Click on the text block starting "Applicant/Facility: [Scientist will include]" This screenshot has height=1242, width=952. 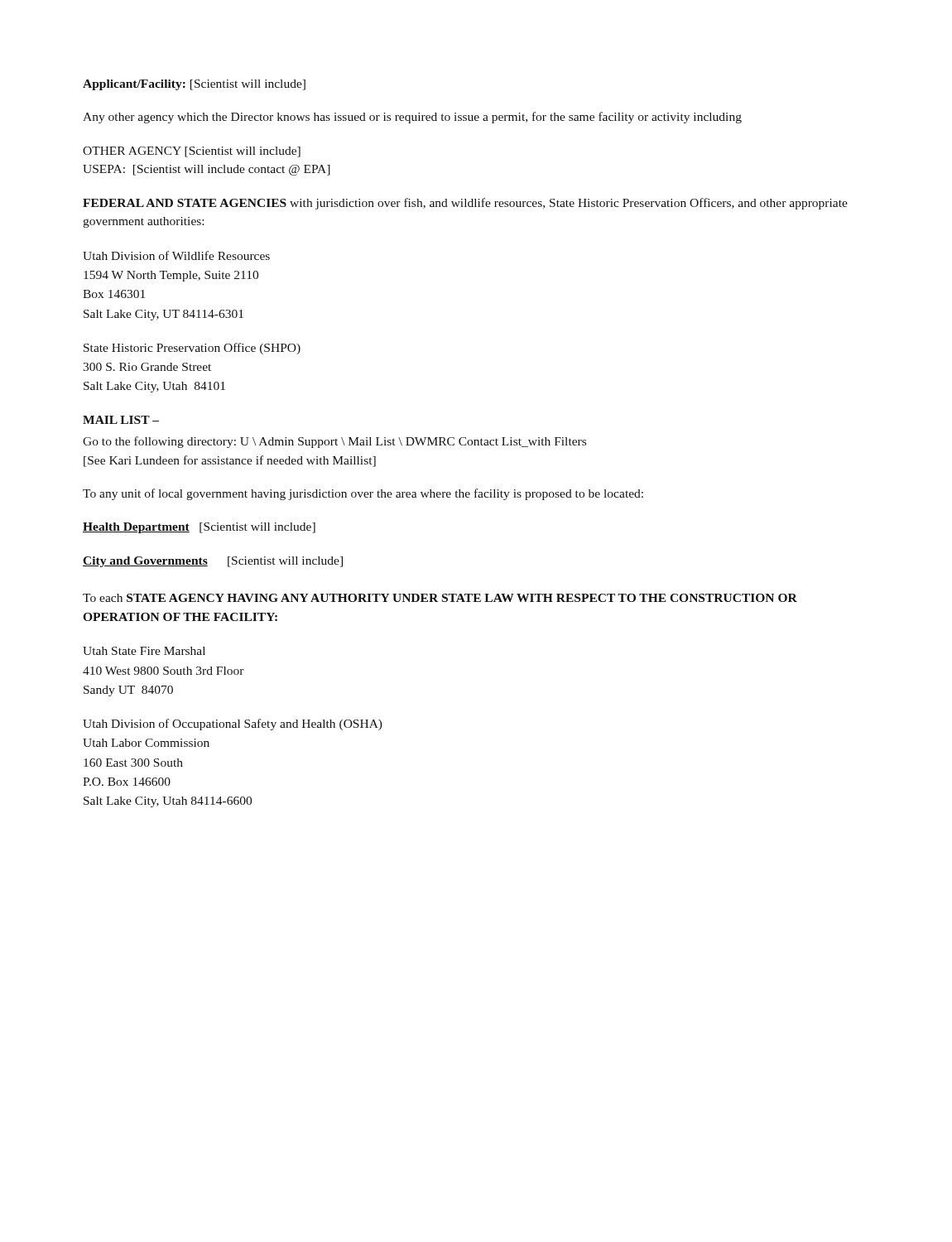[195, 83]
